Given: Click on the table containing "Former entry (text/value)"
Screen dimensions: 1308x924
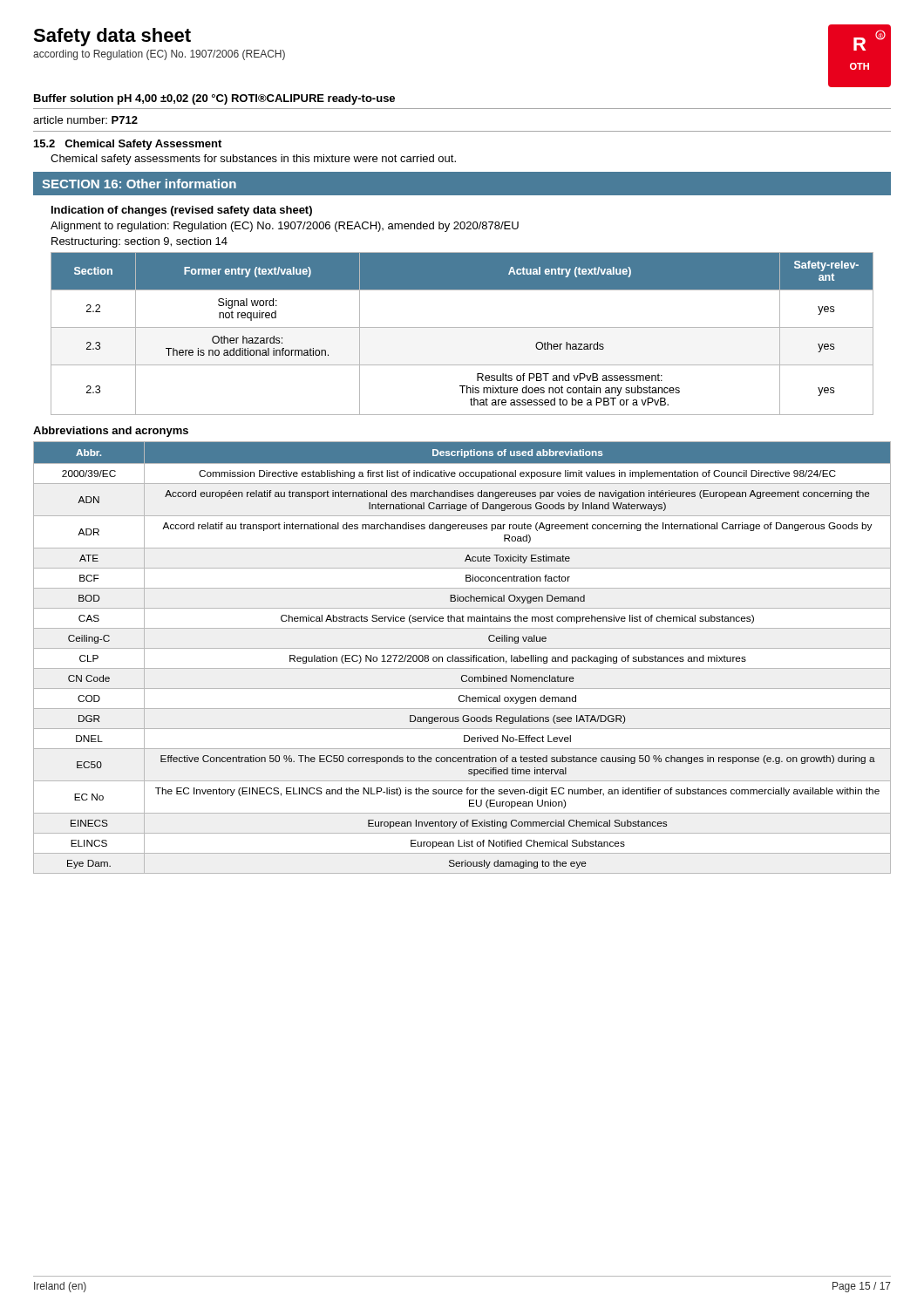Looking at the screenshot, I should click(462, 334).
